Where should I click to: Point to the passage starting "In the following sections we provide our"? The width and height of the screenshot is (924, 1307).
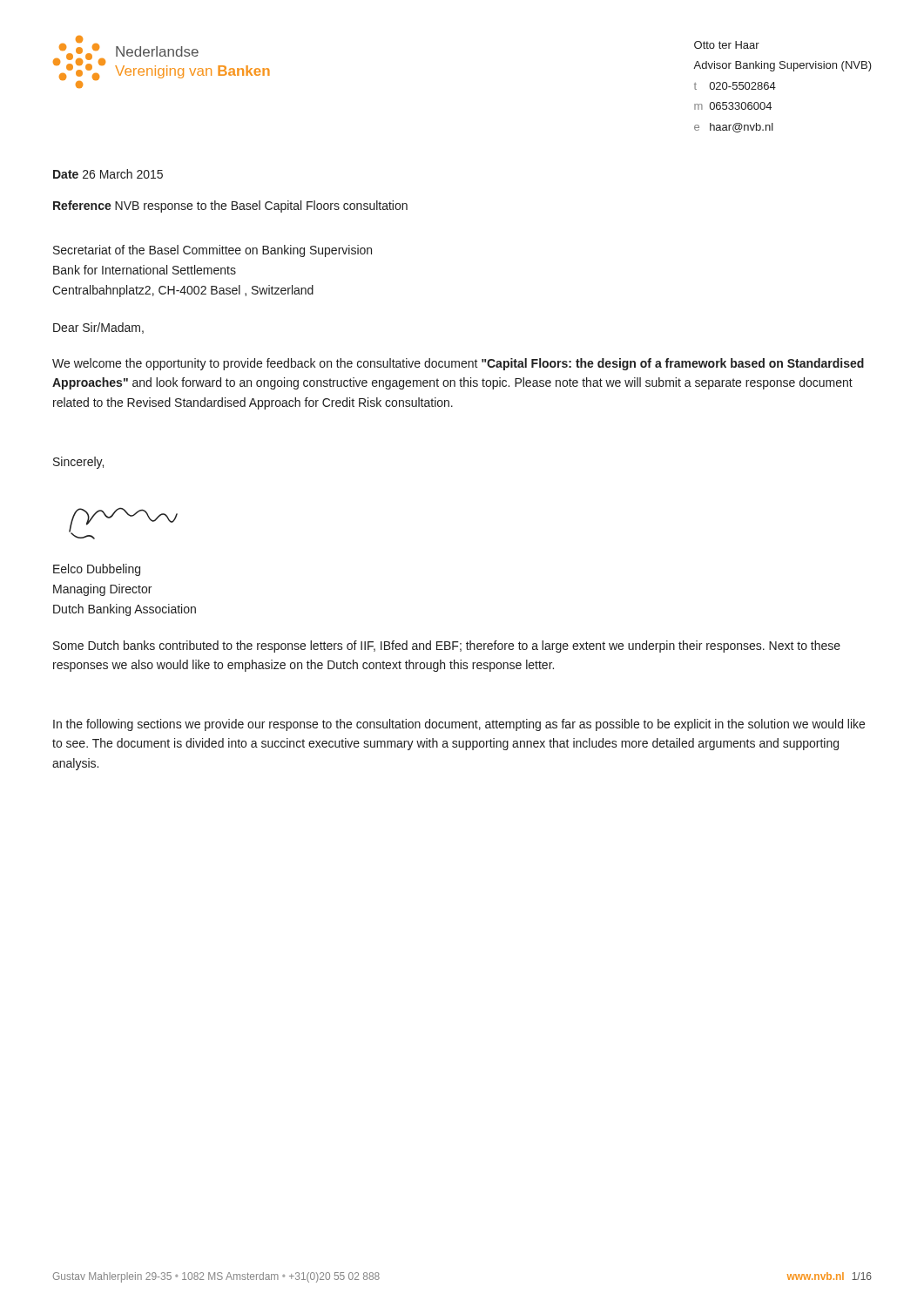point(459,744)
